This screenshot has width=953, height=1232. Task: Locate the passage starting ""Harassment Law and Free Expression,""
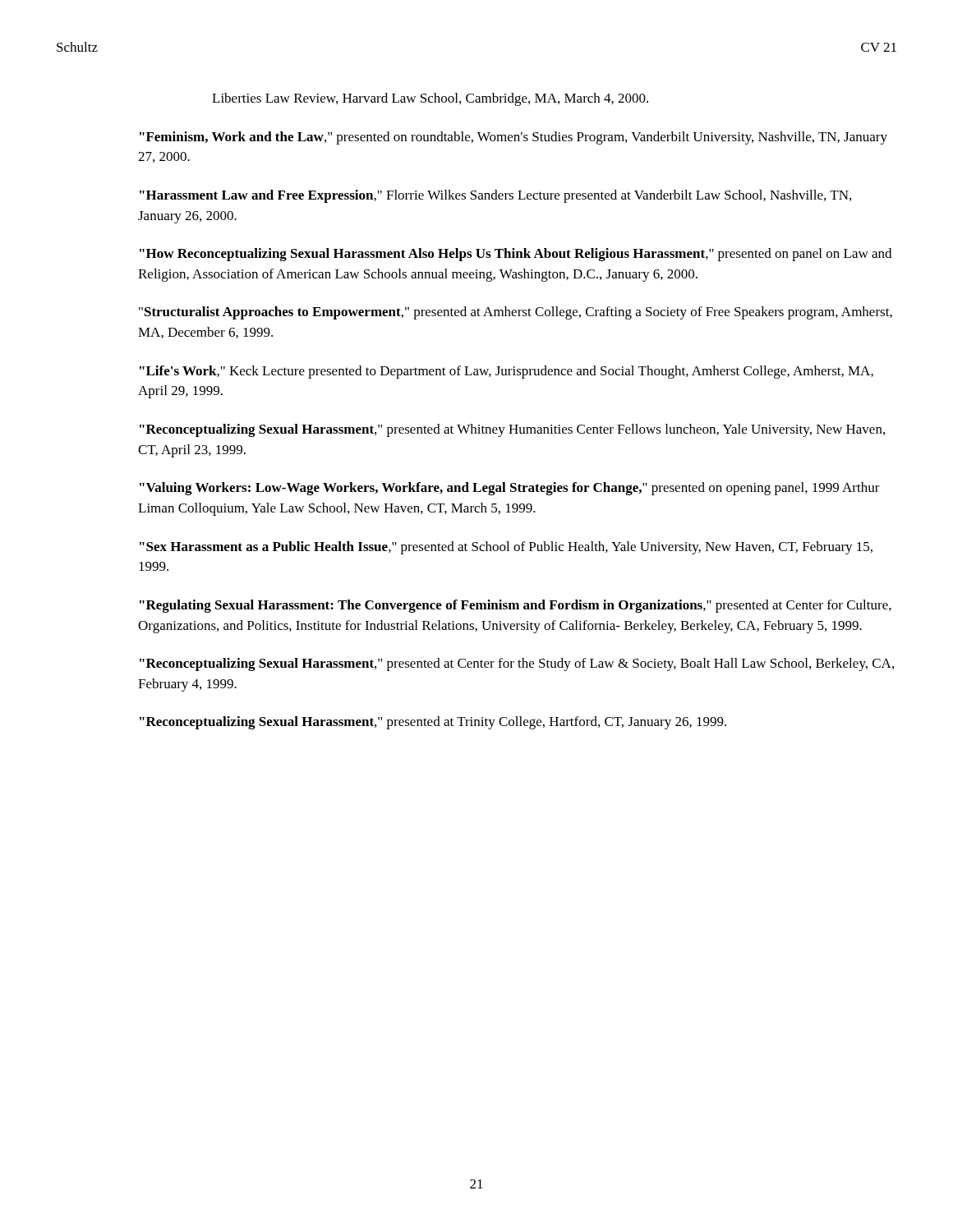click(495, 205)
